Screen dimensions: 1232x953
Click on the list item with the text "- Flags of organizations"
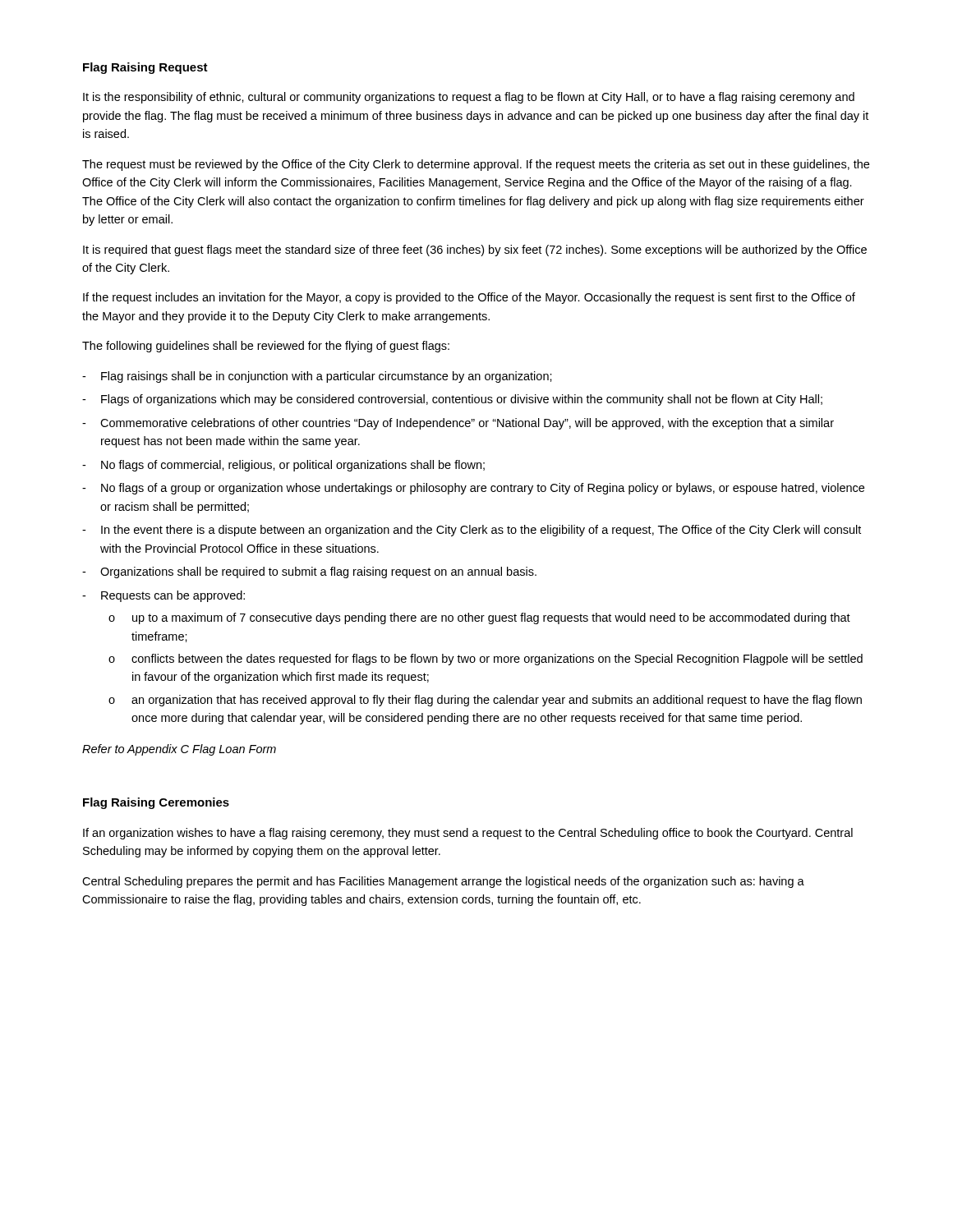[x=476, y=400]
